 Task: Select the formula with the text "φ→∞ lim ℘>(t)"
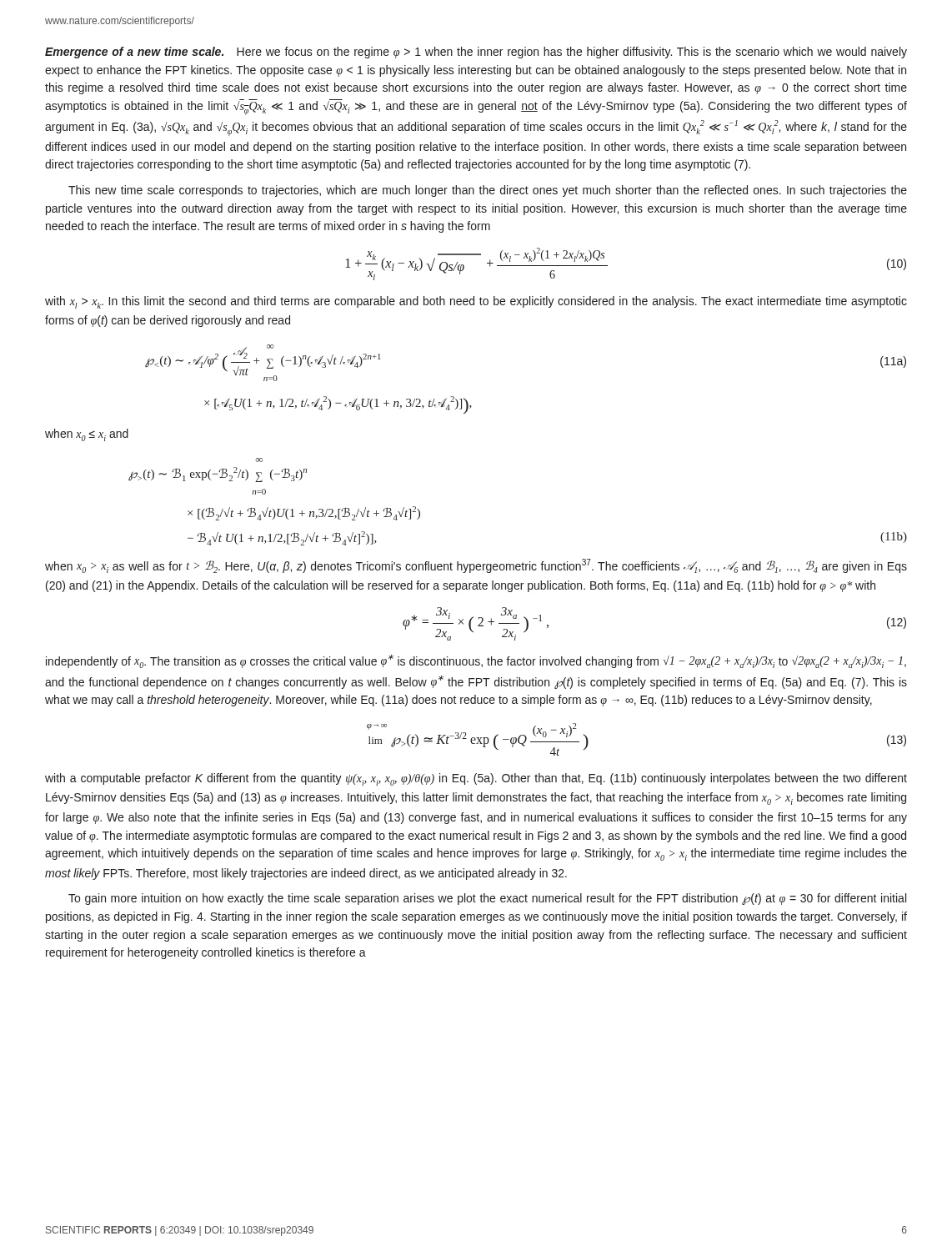pos(496,739)
